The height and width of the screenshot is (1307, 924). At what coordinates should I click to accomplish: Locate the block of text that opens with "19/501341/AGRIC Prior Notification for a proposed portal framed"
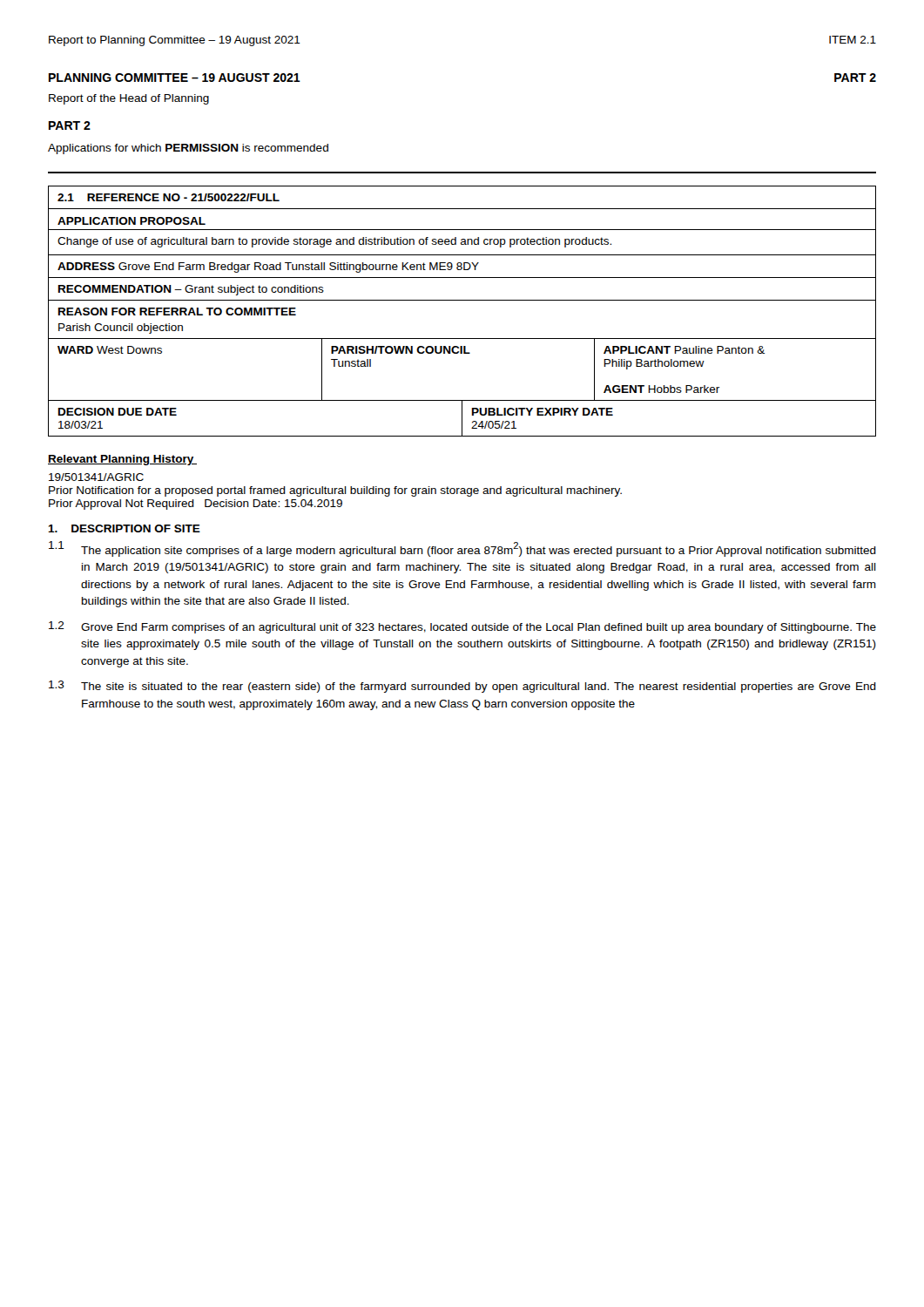coord(335,490)
